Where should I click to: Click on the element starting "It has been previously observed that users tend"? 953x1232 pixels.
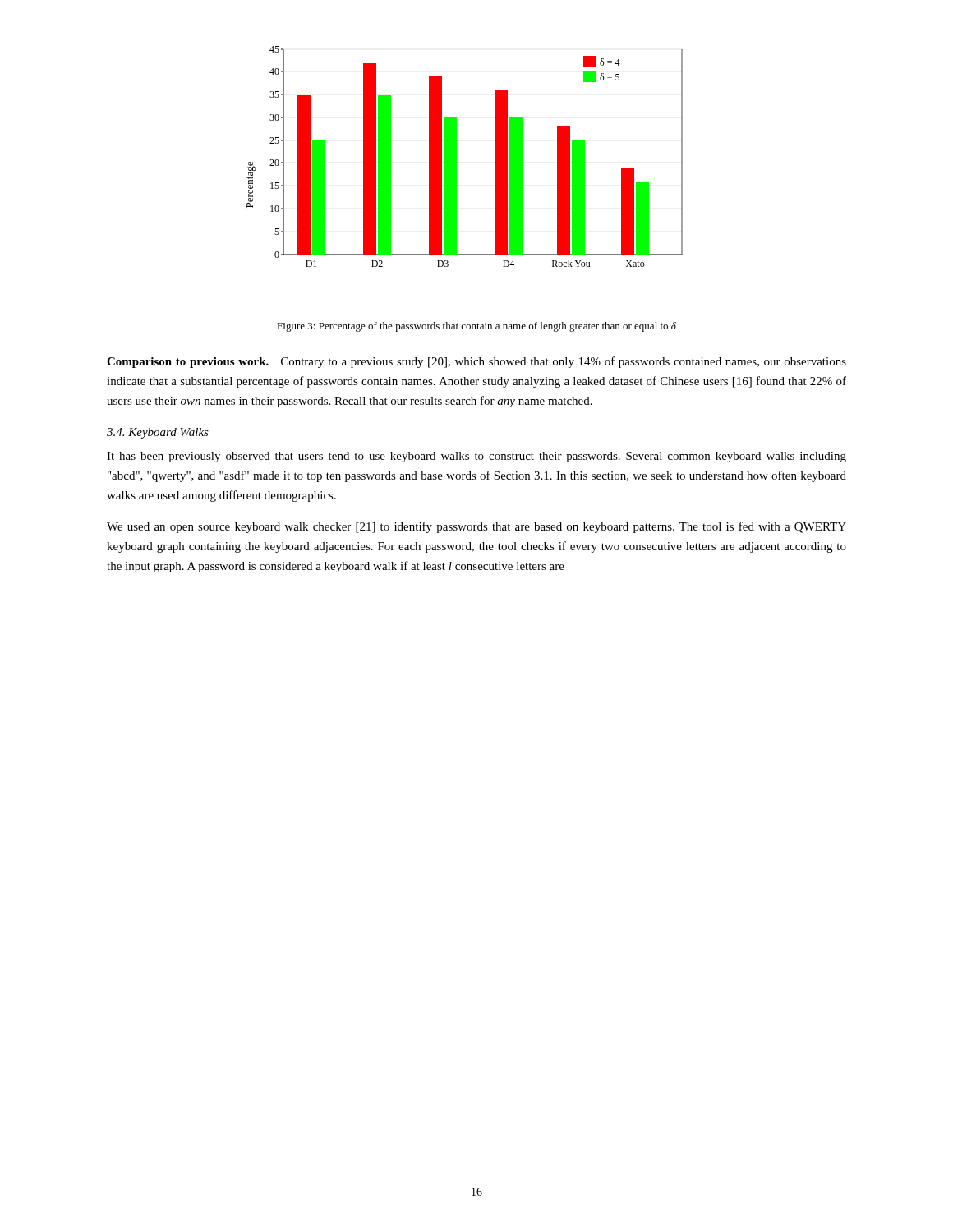pyautogui.click(x=476, y=476)
